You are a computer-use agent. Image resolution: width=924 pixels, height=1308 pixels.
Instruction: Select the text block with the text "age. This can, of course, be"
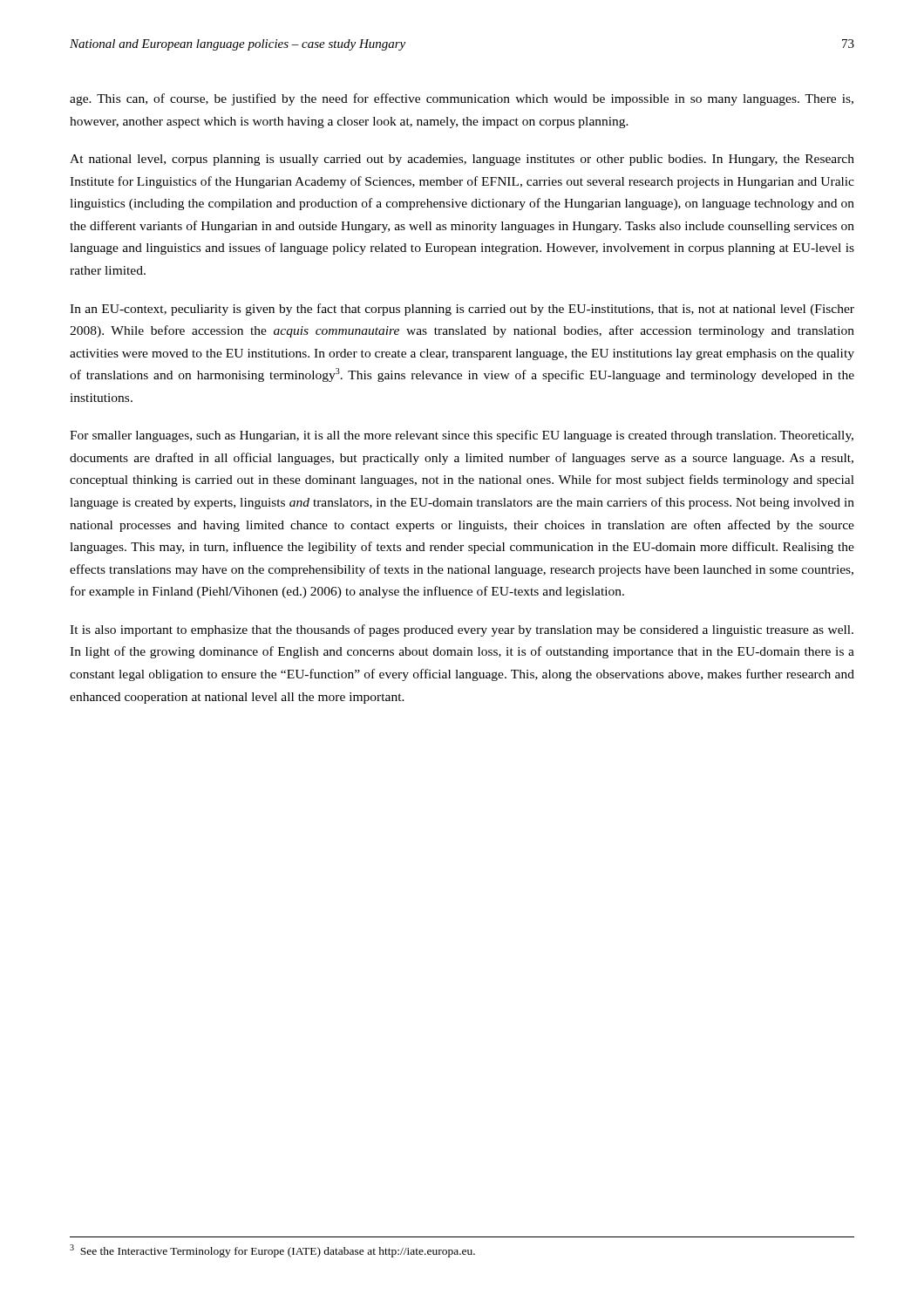462,109
